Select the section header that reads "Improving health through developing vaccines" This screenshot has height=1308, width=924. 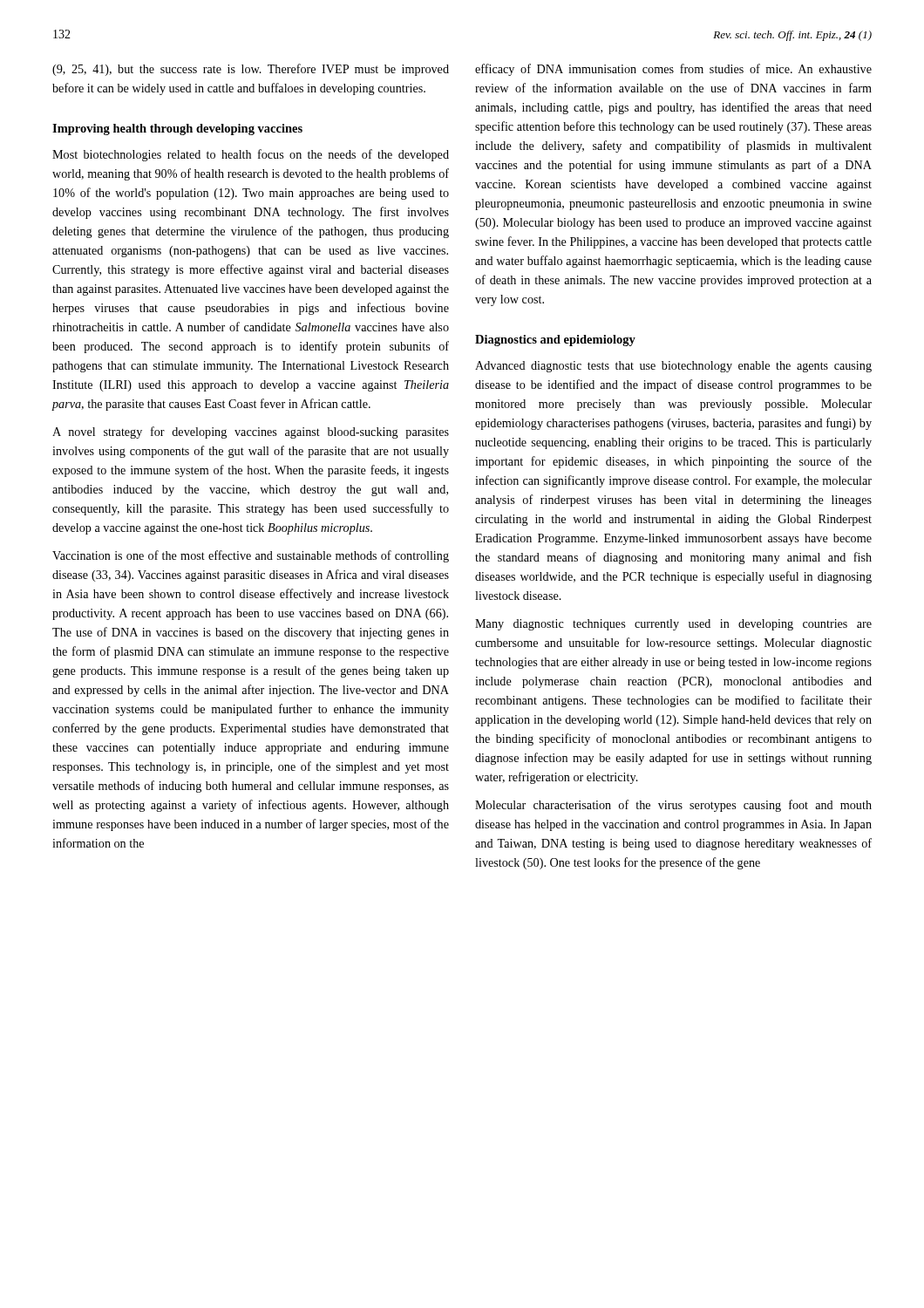click(x=177, y=128)
